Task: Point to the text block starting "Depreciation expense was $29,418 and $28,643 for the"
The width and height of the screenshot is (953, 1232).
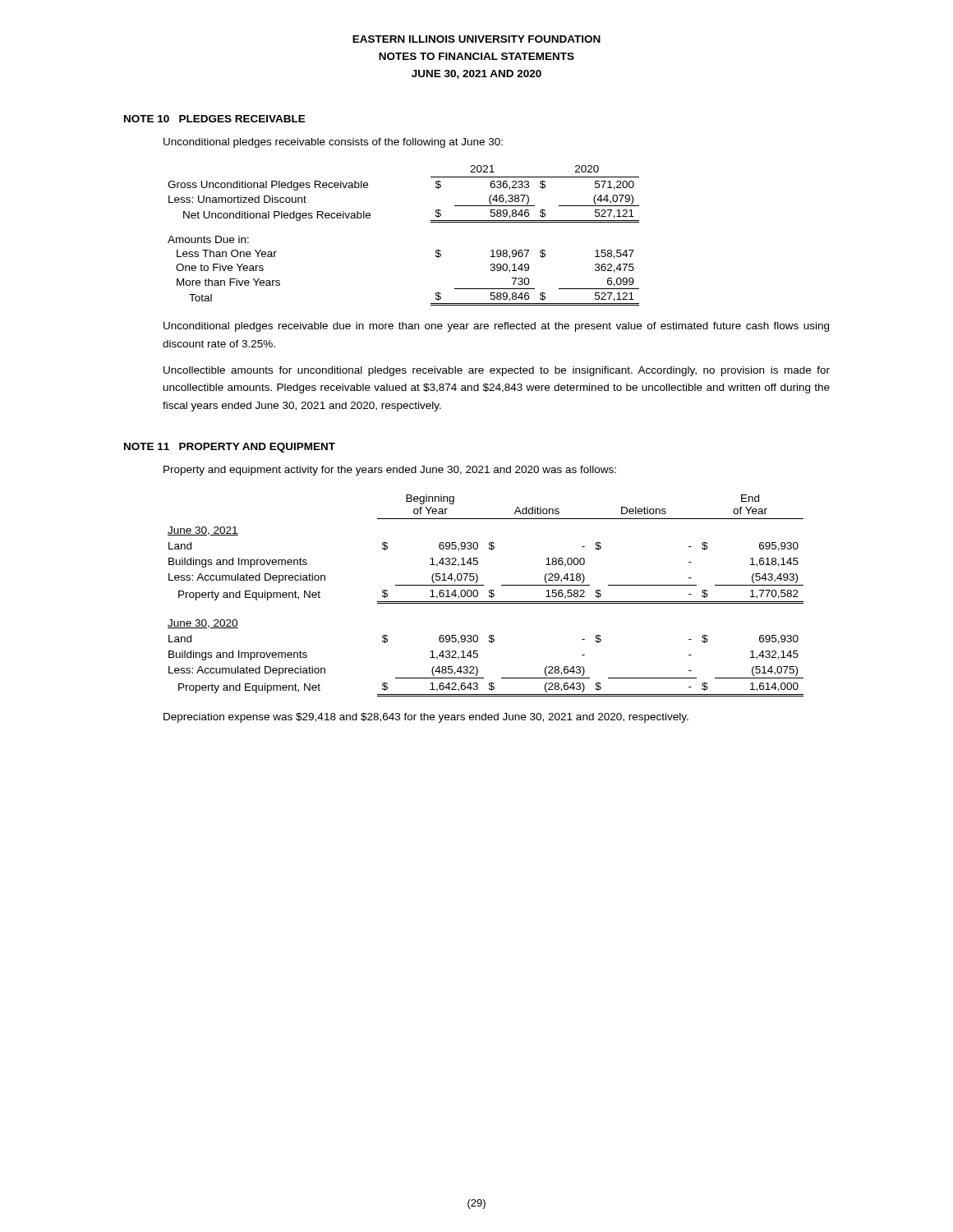Action: tap(426, 717)
